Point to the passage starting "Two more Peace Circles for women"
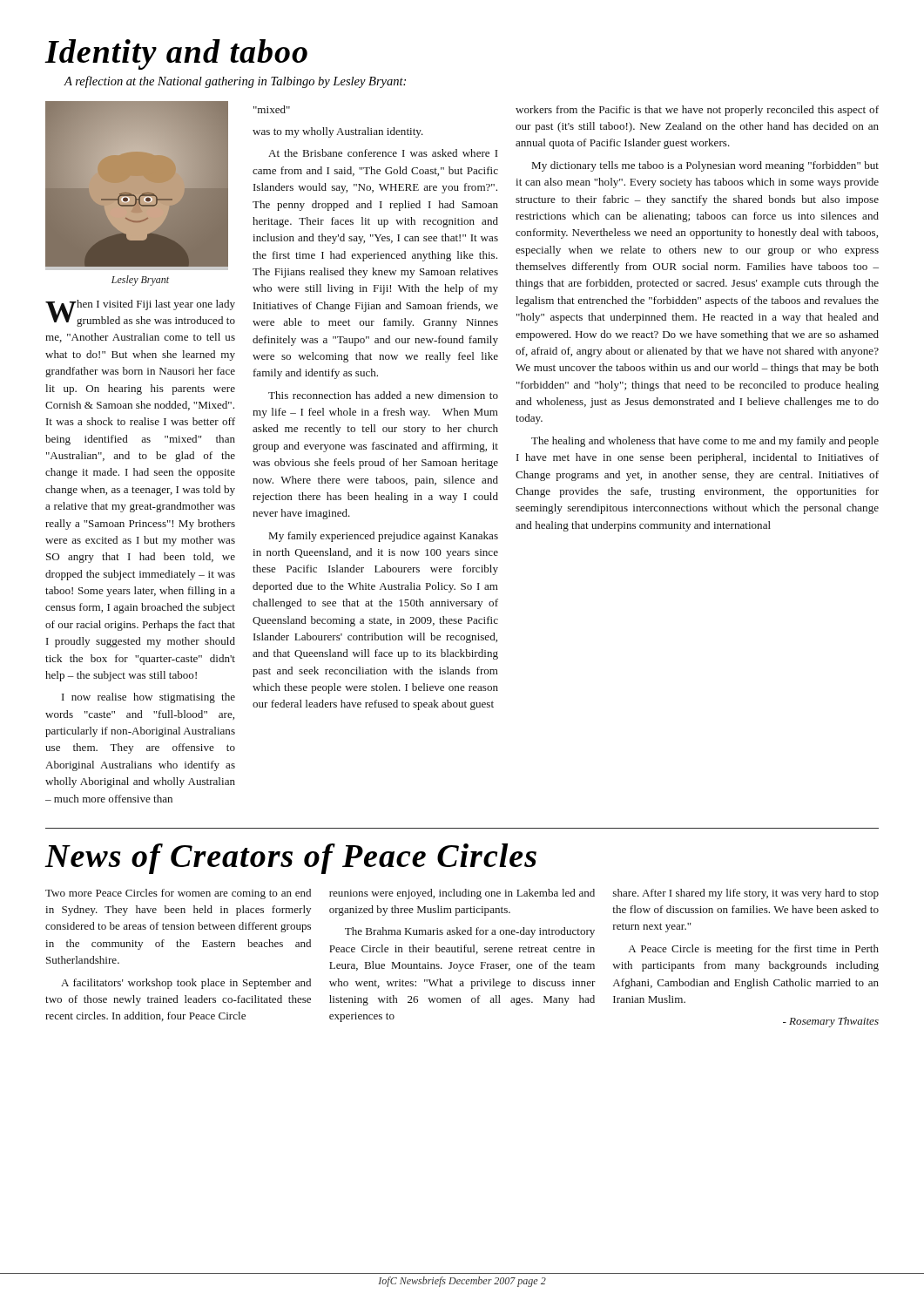 [178, 954]
